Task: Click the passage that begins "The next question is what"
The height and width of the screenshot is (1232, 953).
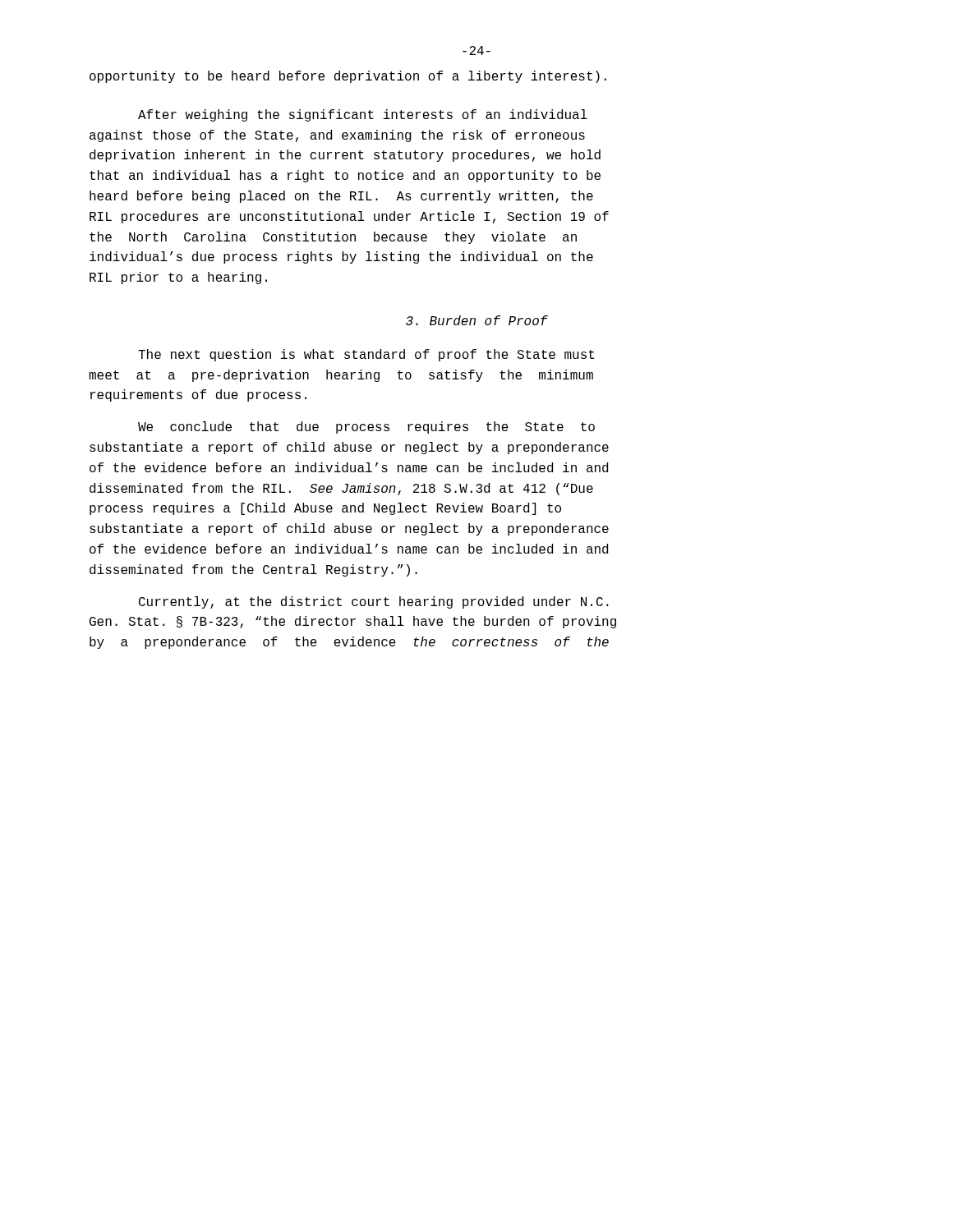Action: [342, 376]
